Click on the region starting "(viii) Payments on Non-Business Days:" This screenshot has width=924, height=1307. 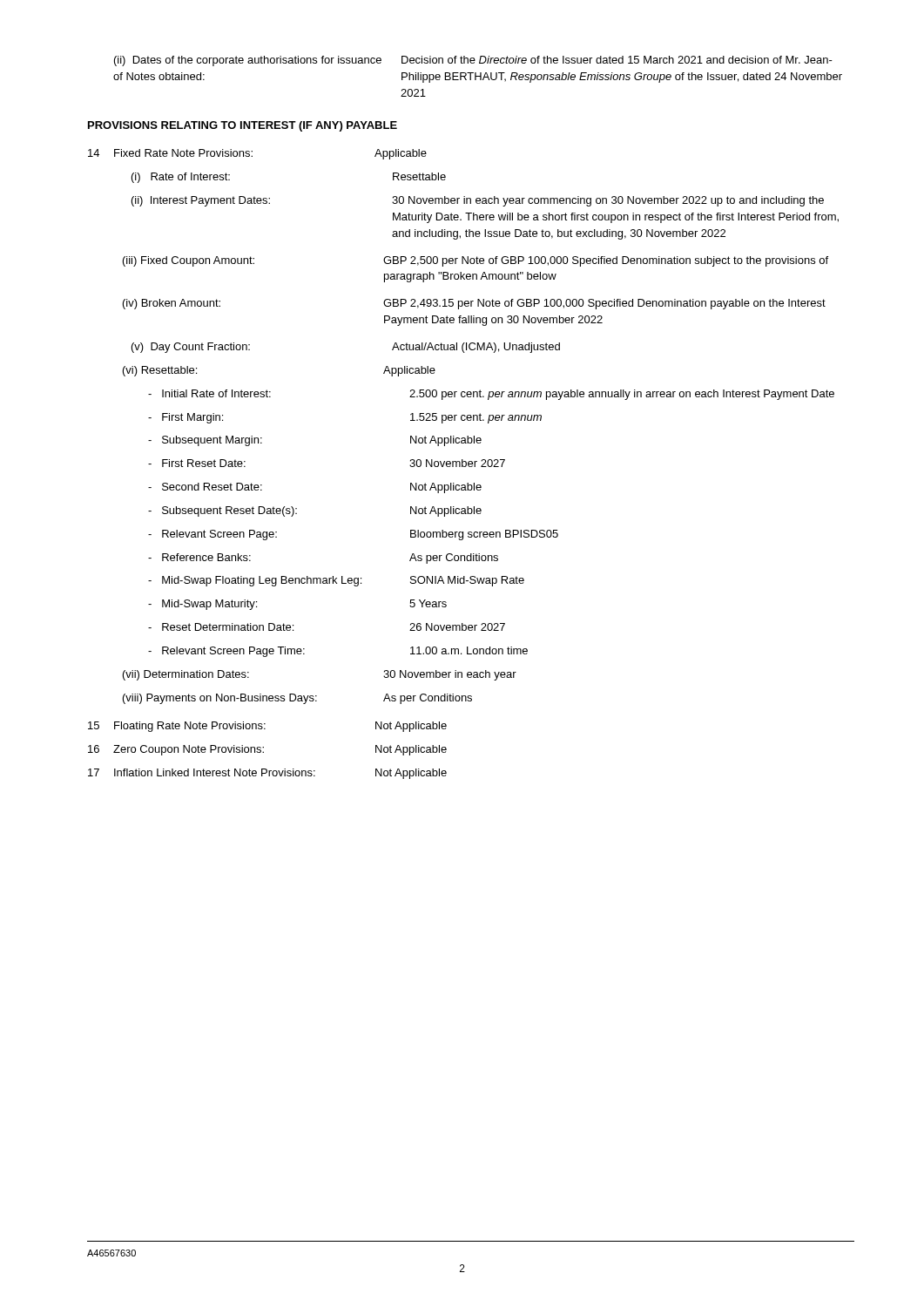297,699
